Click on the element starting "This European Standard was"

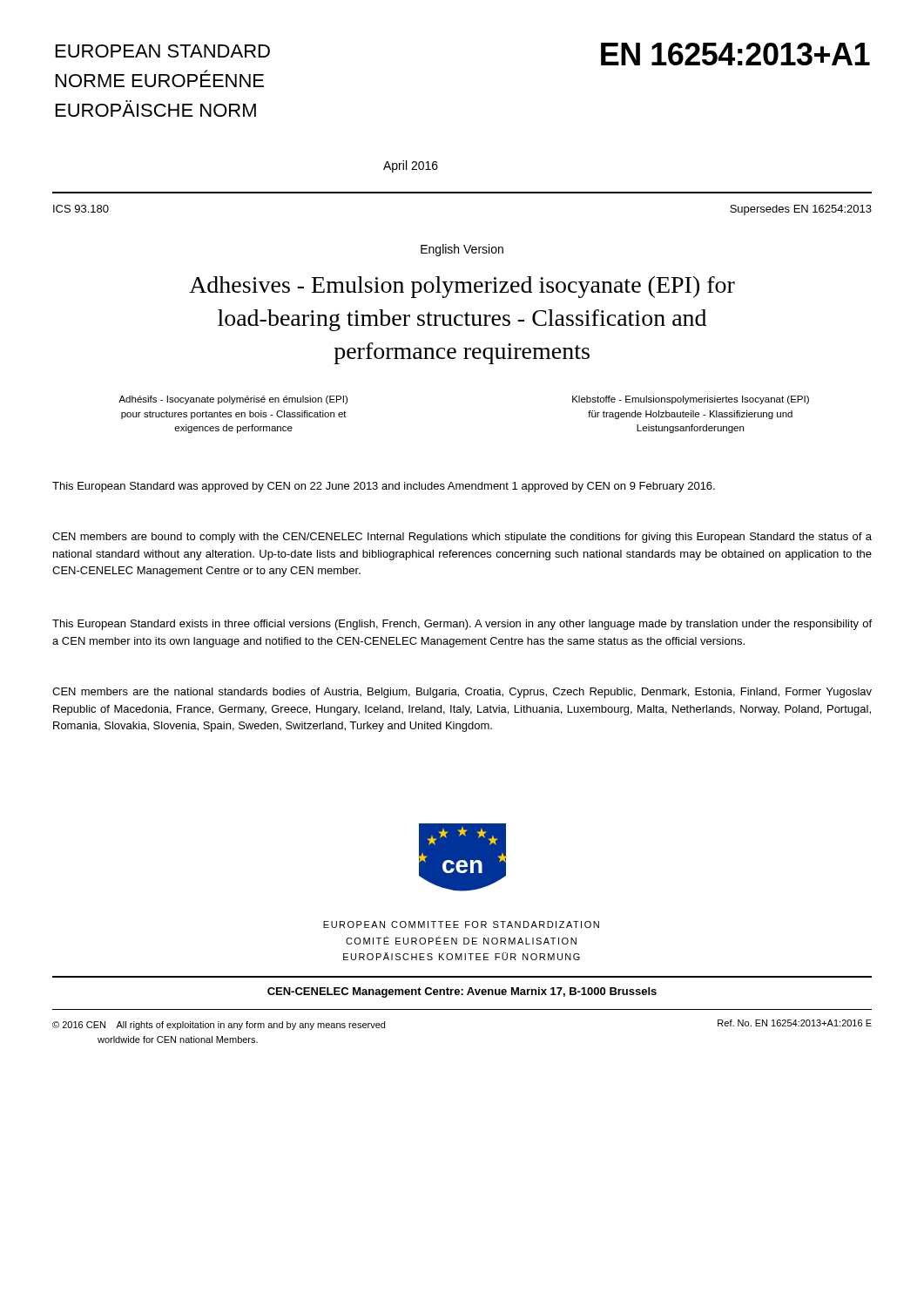pos(384,486)
